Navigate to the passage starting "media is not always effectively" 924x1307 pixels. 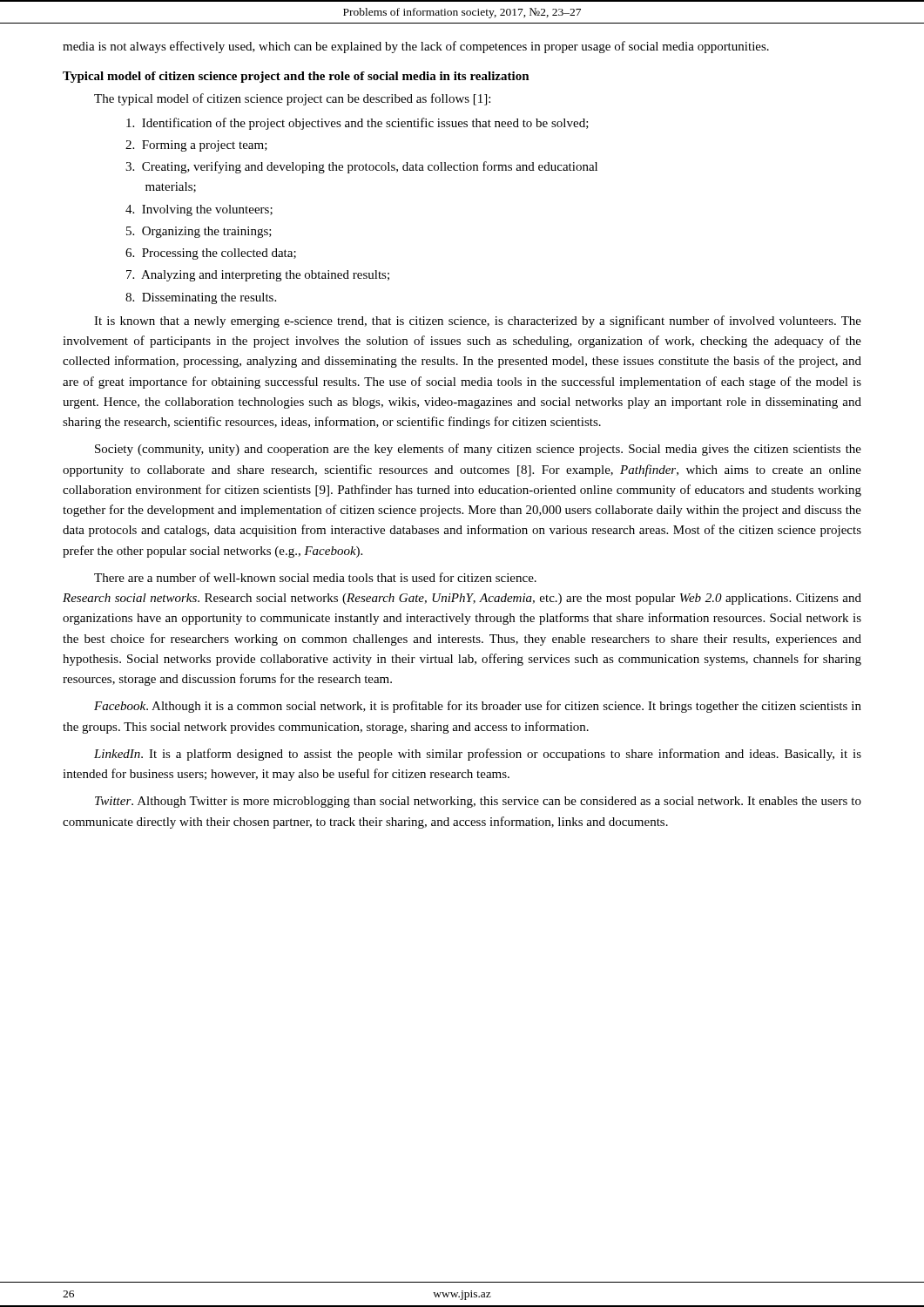[416, 46]
